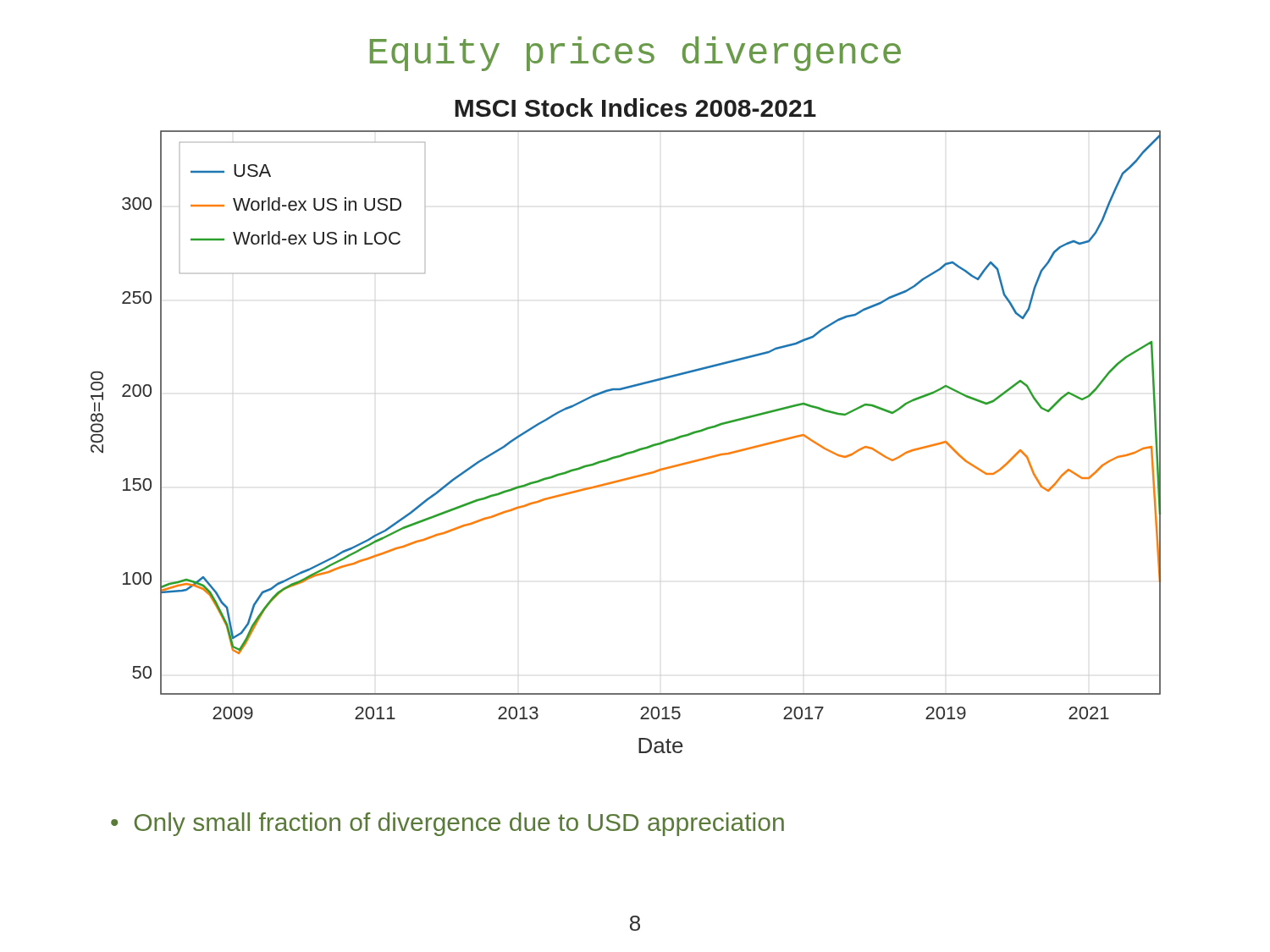Click on the element starting "Equity prices divergence"
This screenshot has height=952, width=1270.
pos(635,53)
